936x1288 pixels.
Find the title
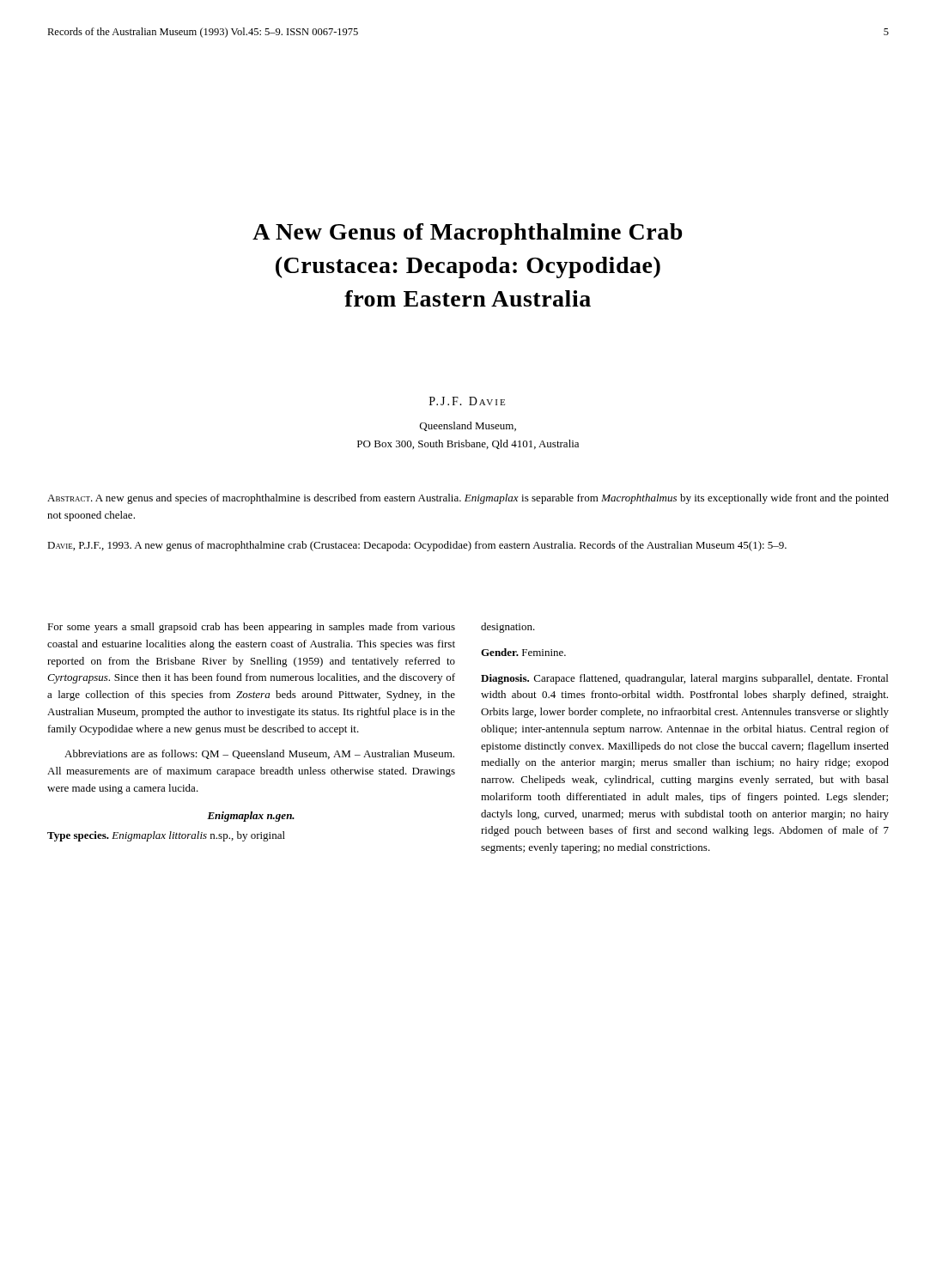[468, 265]
